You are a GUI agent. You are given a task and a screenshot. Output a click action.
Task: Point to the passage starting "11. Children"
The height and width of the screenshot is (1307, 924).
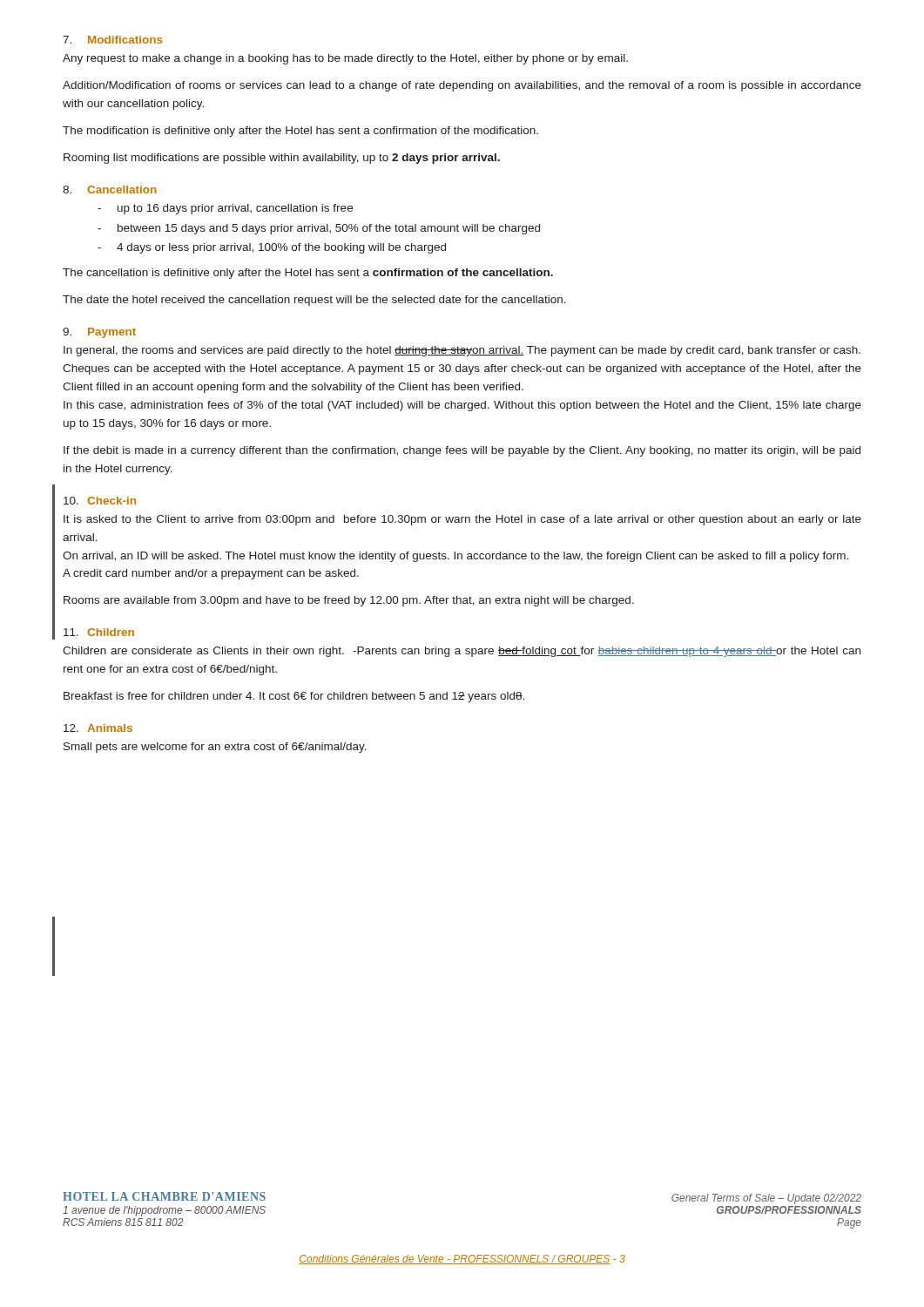[x=99, y=632]
